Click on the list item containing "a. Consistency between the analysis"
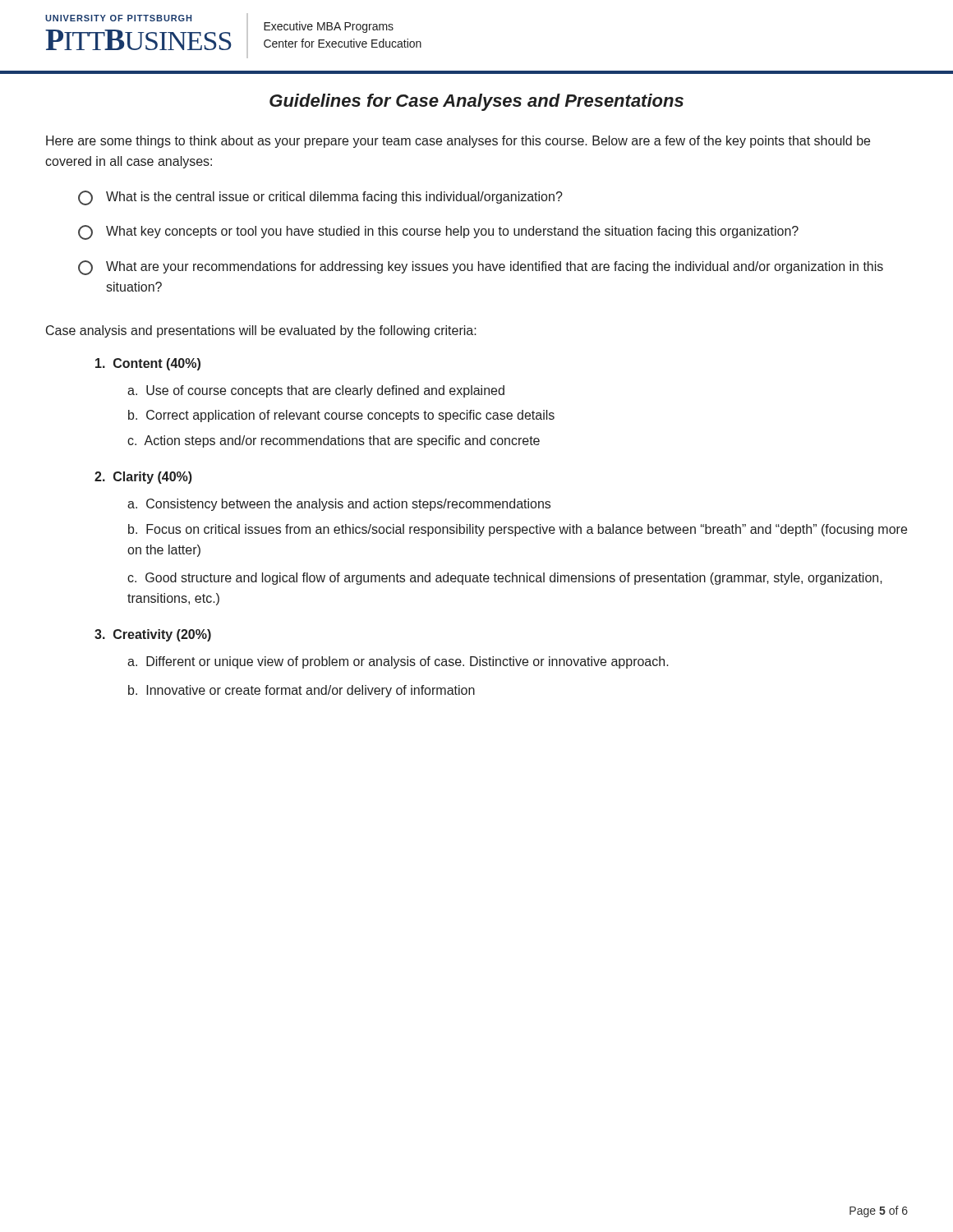 coord(339,504)
